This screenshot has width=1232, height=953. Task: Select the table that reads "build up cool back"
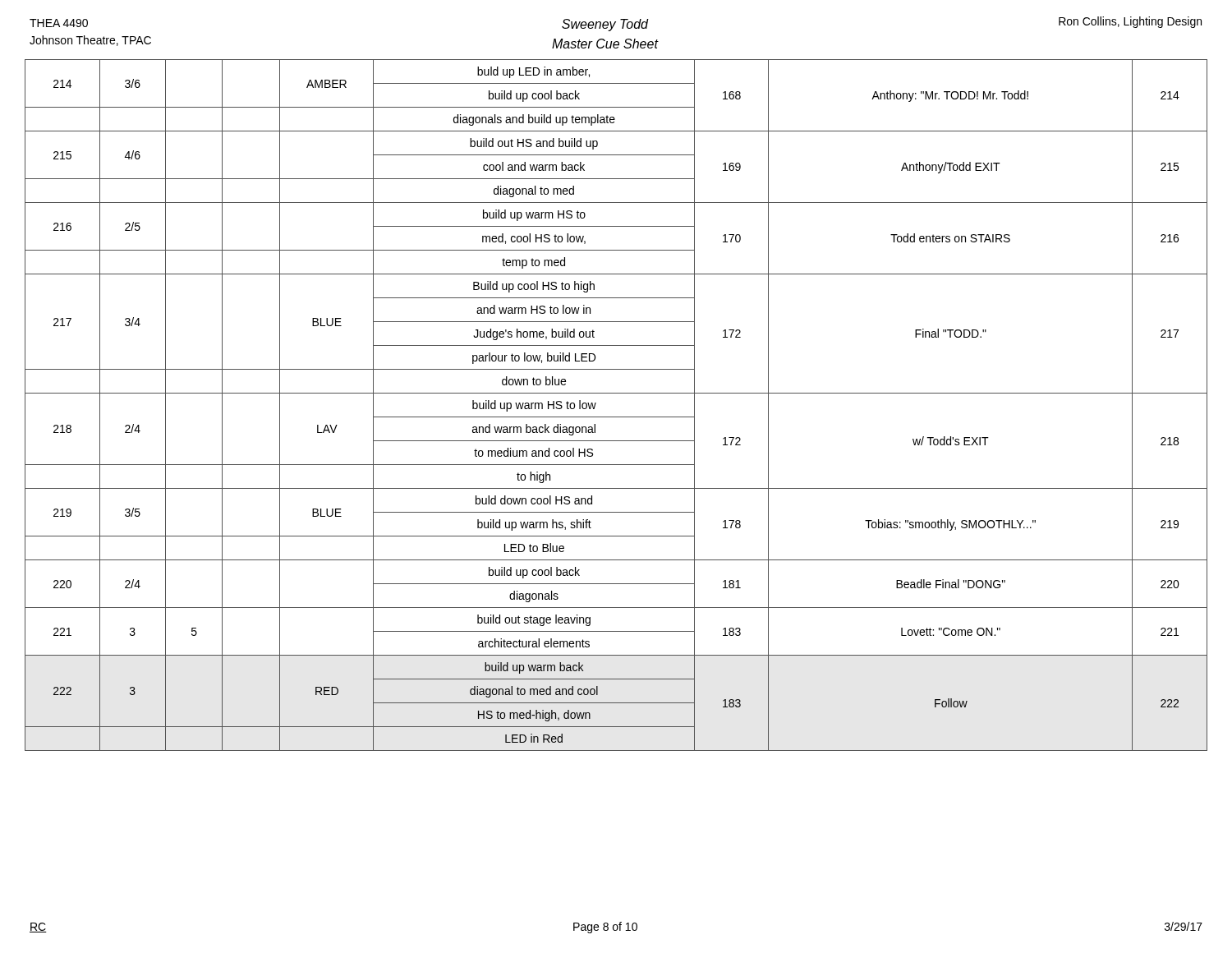(x=616, y=405)
